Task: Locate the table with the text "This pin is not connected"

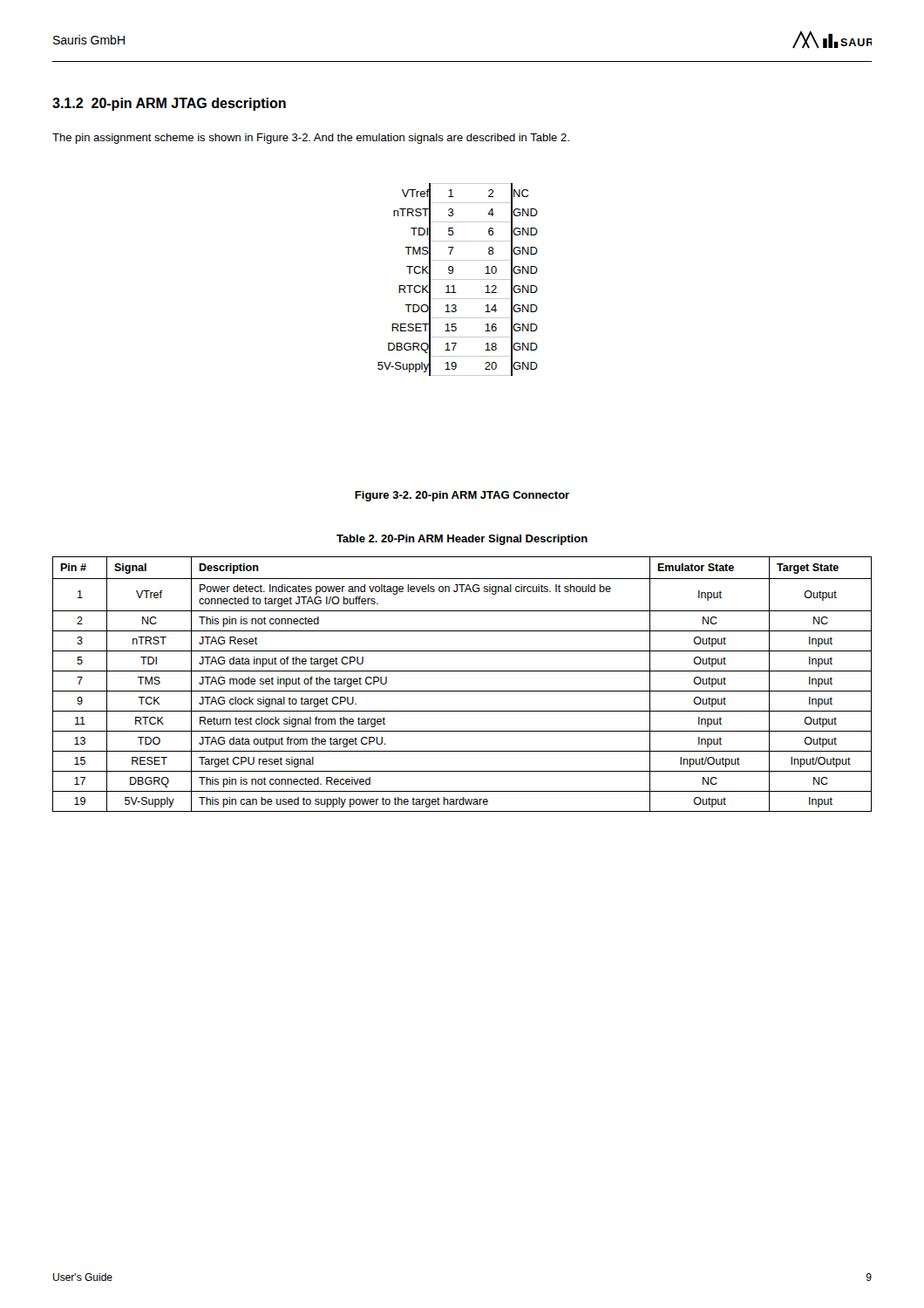Action: [462, 684]
